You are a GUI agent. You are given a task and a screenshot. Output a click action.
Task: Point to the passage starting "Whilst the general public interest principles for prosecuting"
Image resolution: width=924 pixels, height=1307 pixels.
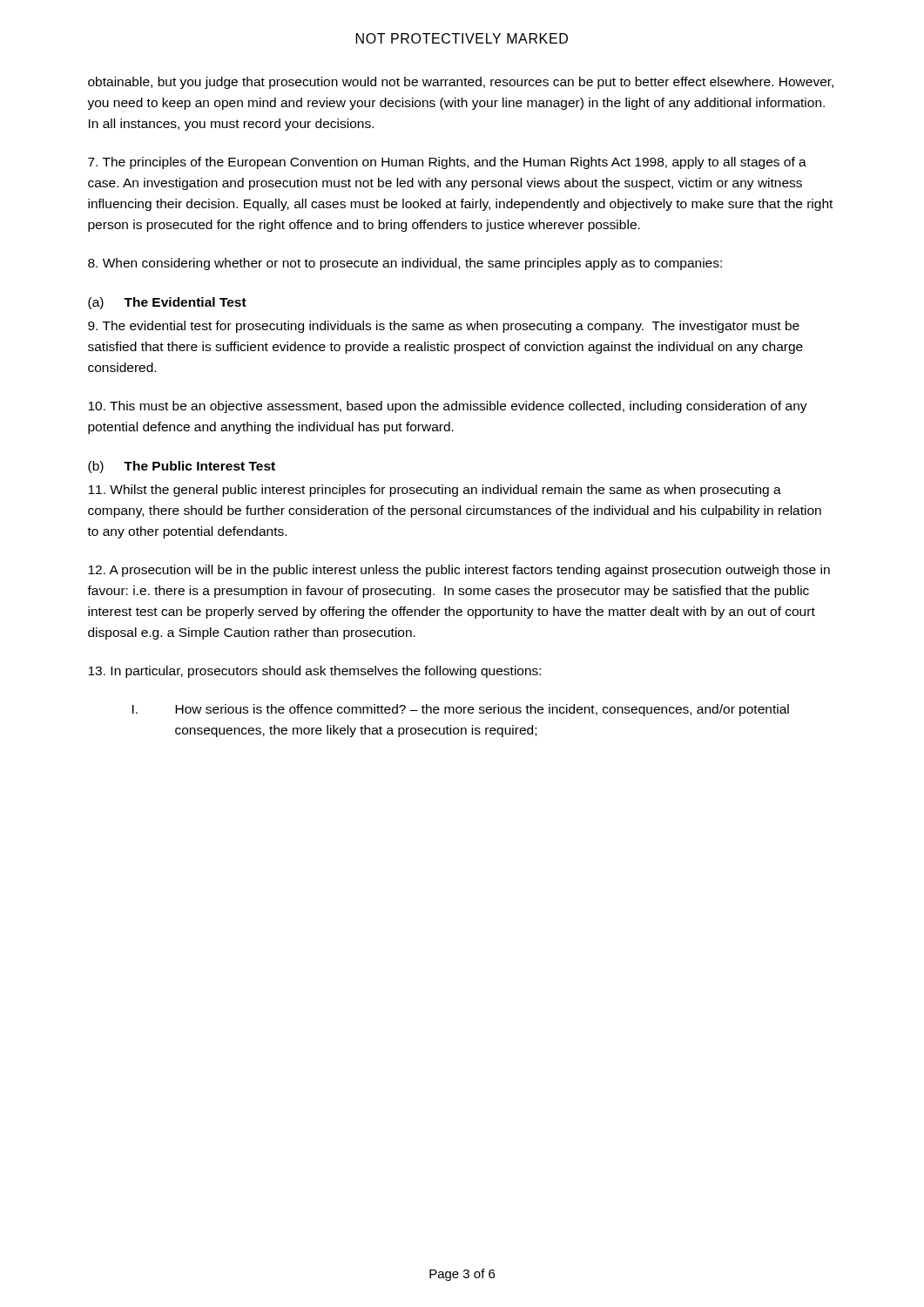(x=455, y=510)
